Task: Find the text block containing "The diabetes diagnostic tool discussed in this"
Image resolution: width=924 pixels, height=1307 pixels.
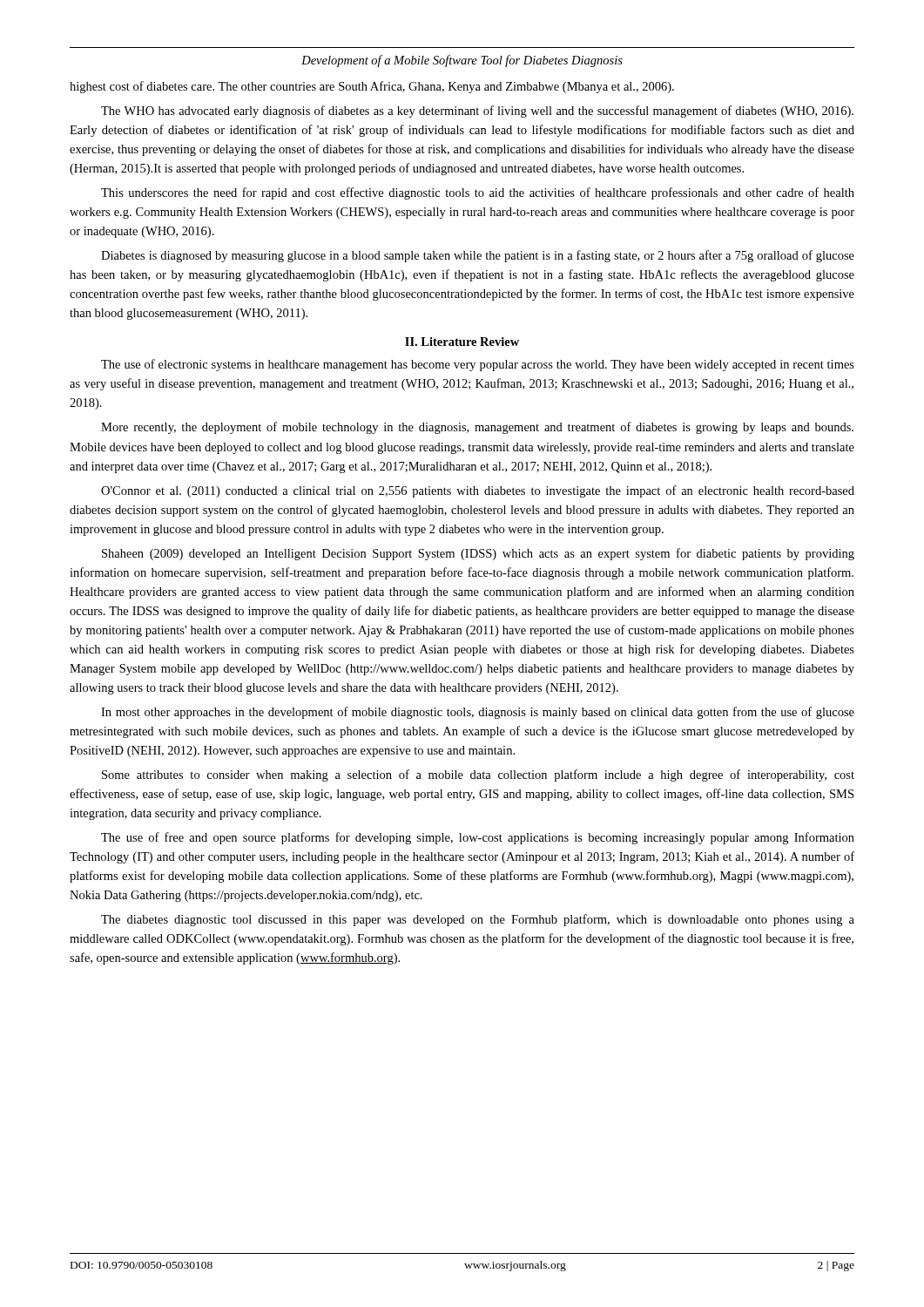Action: click(462, 939)
